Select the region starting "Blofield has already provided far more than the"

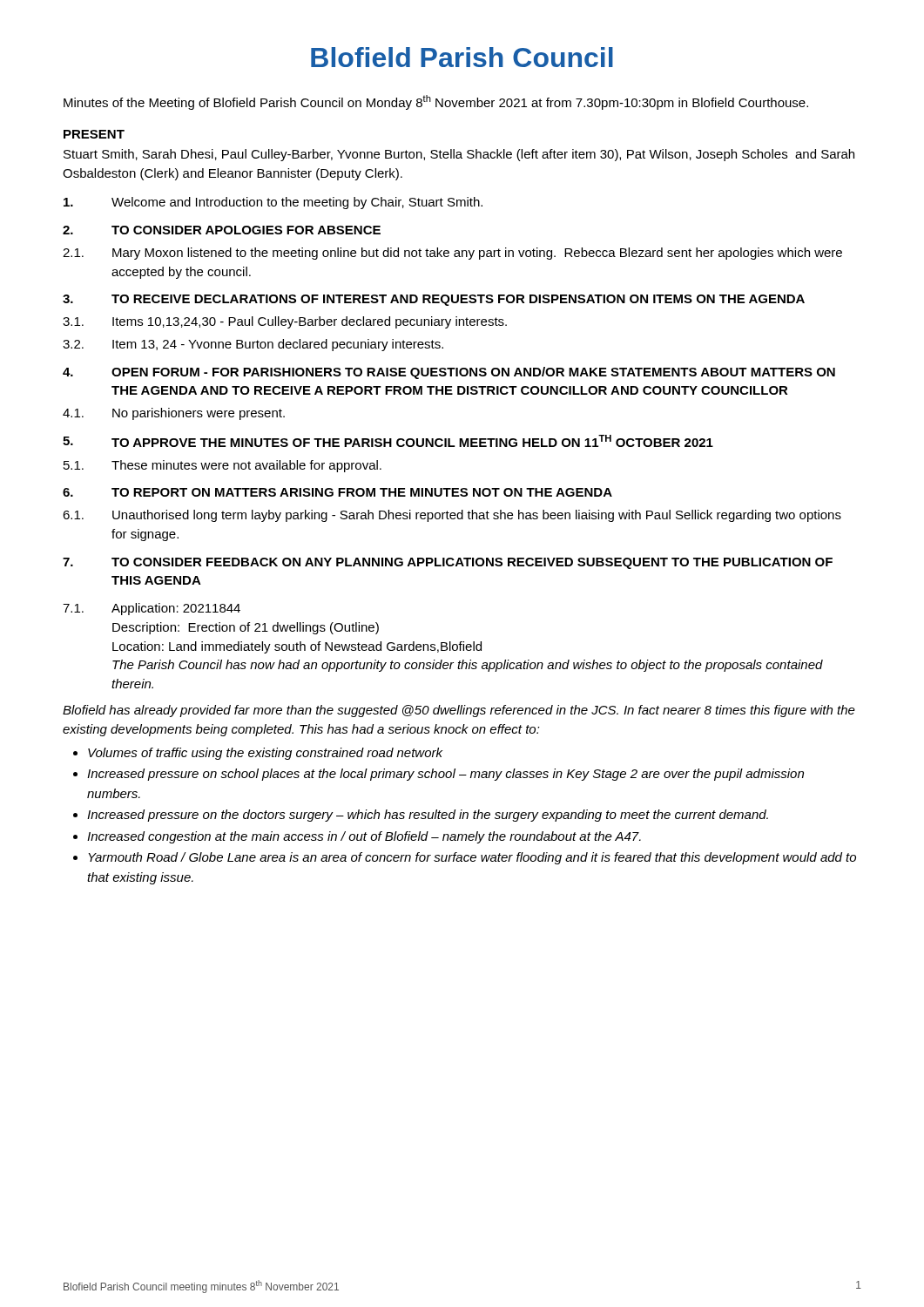coord(459,719)
